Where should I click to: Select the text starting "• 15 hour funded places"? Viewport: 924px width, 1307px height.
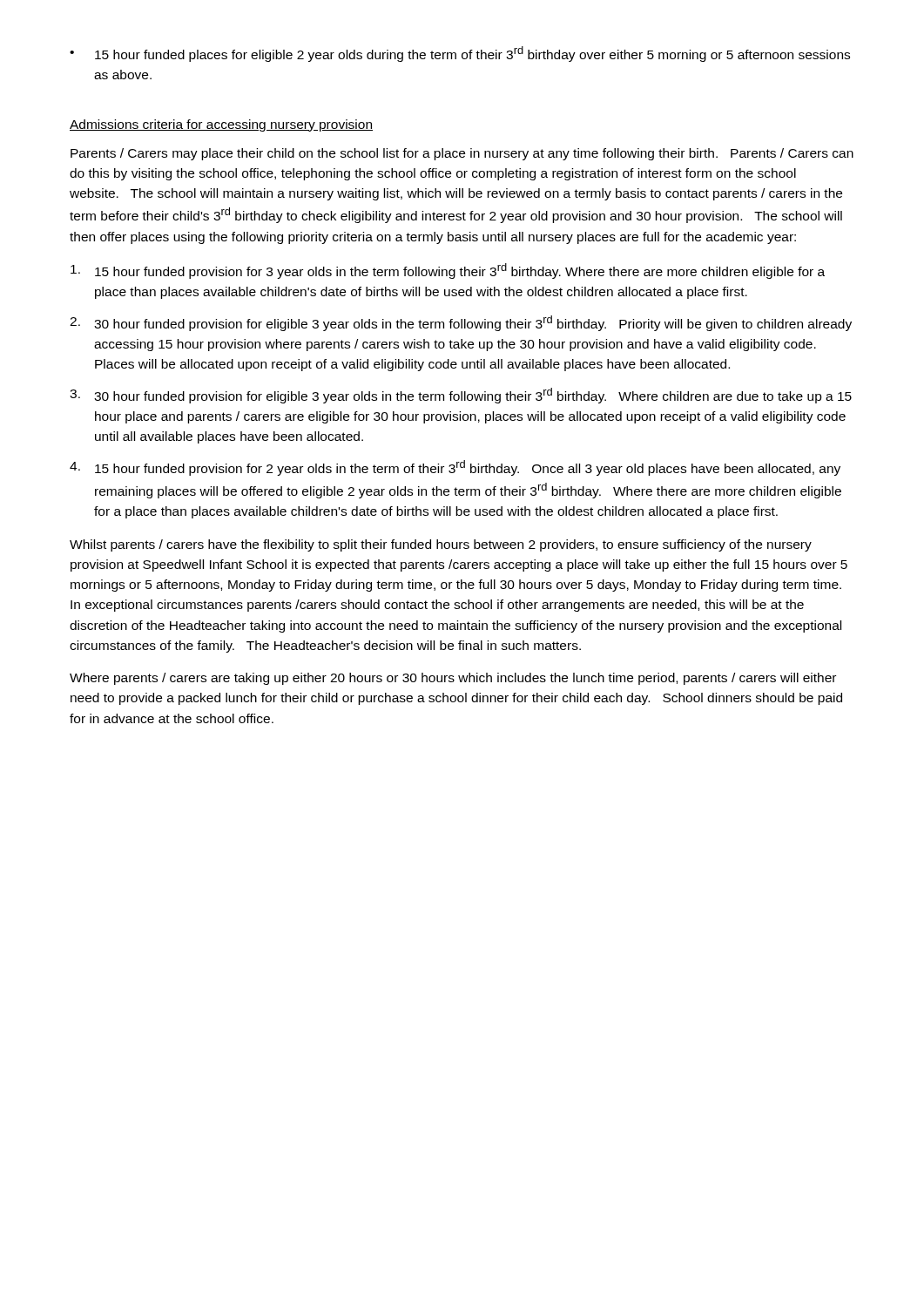[462, 63]
